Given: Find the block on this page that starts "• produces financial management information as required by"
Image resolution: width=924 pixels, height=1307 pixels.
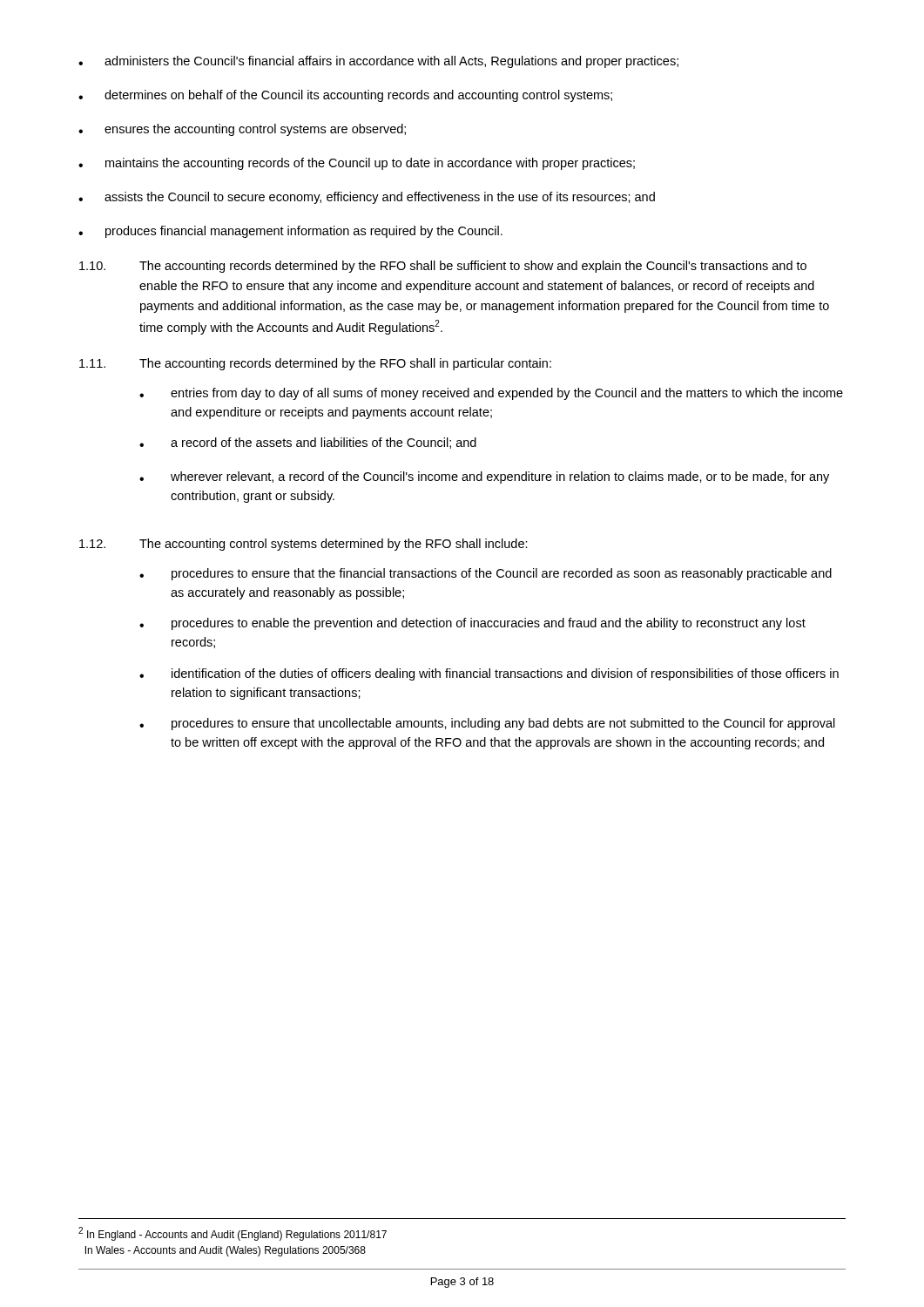Looking at the screenshot, I should coord(462,233).
